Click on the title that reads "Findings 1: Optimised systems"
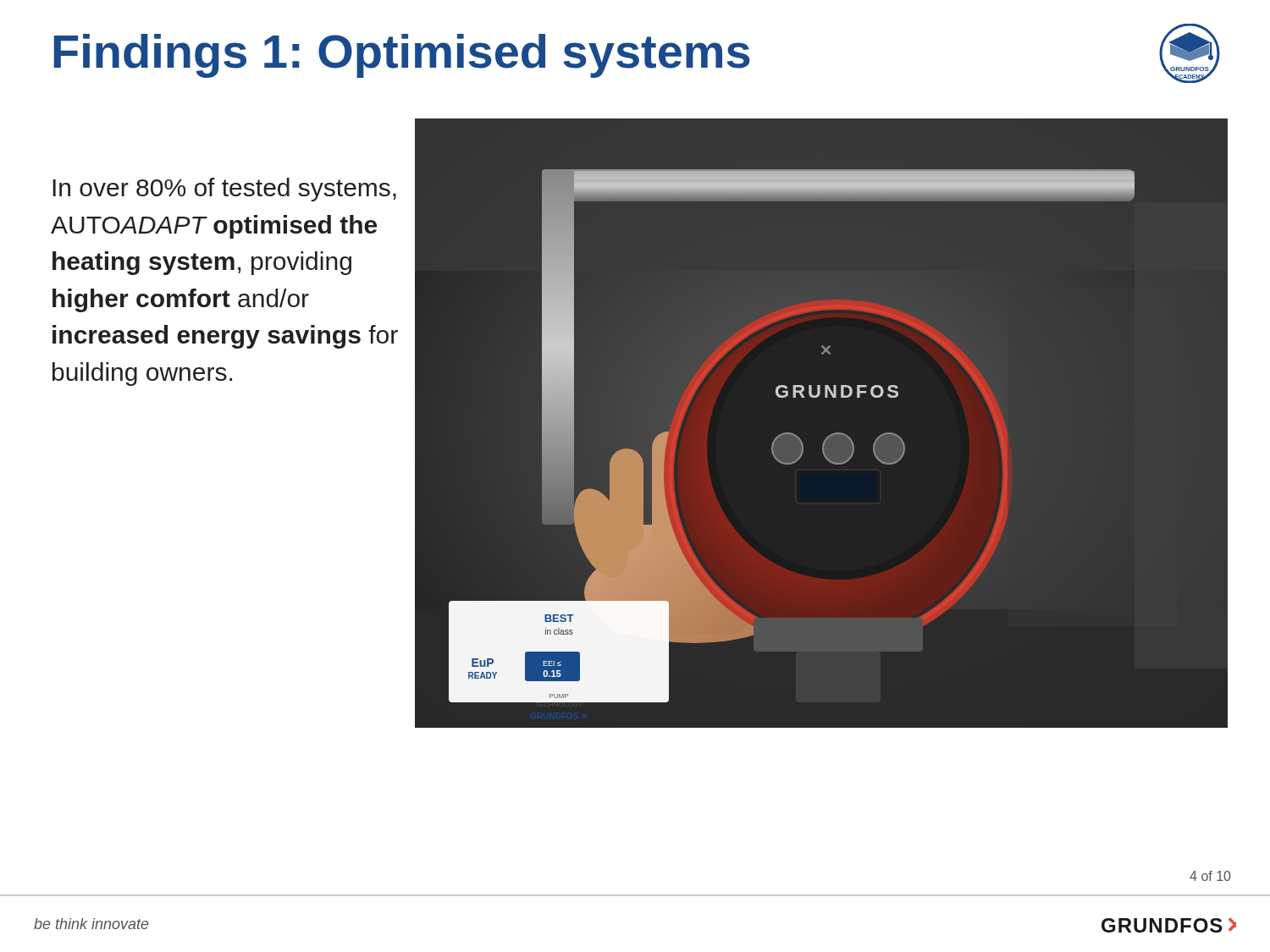 [x=432, y=51]
